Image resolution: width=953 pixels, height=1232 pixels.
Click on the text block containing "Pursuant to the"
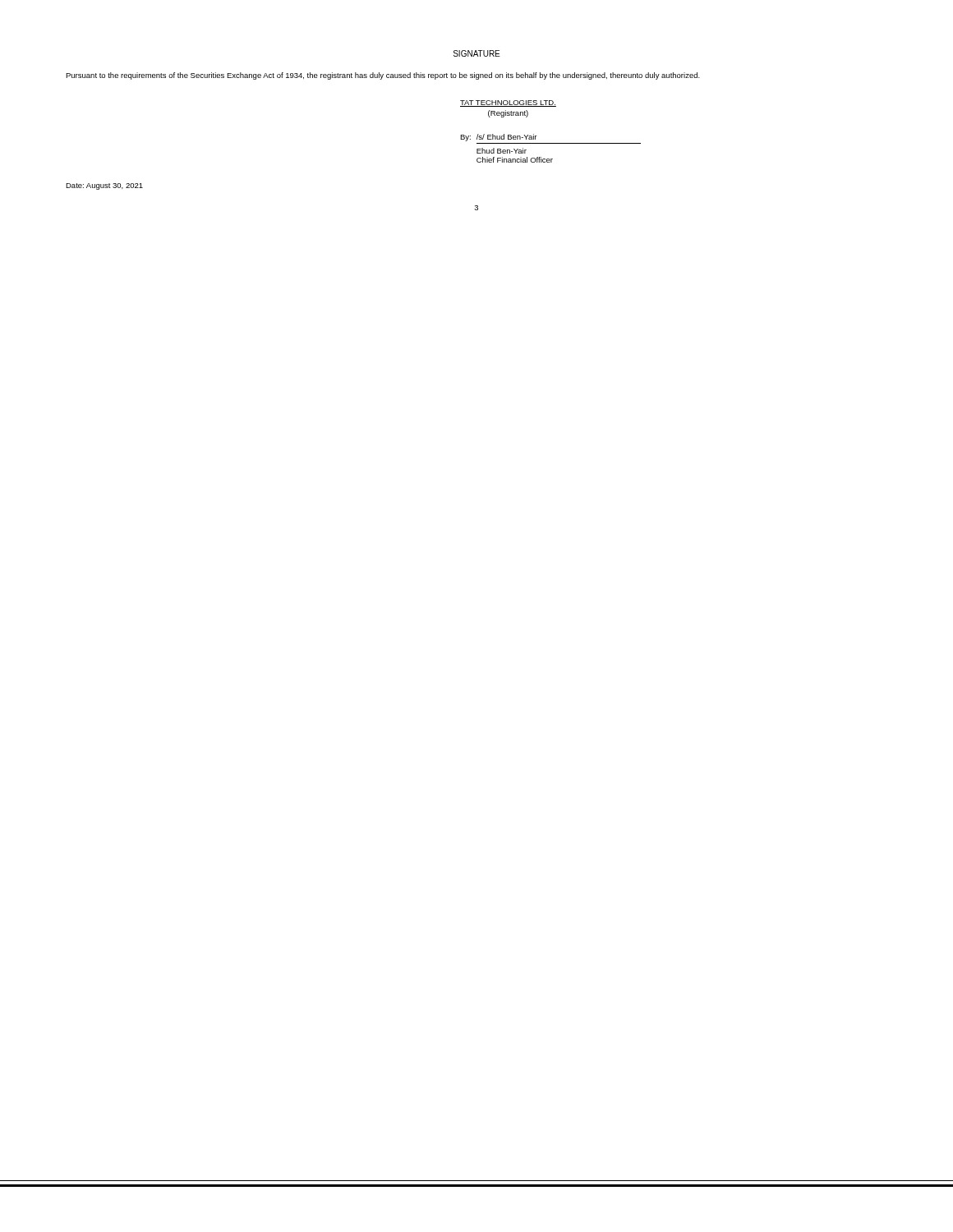pos(383,75)
